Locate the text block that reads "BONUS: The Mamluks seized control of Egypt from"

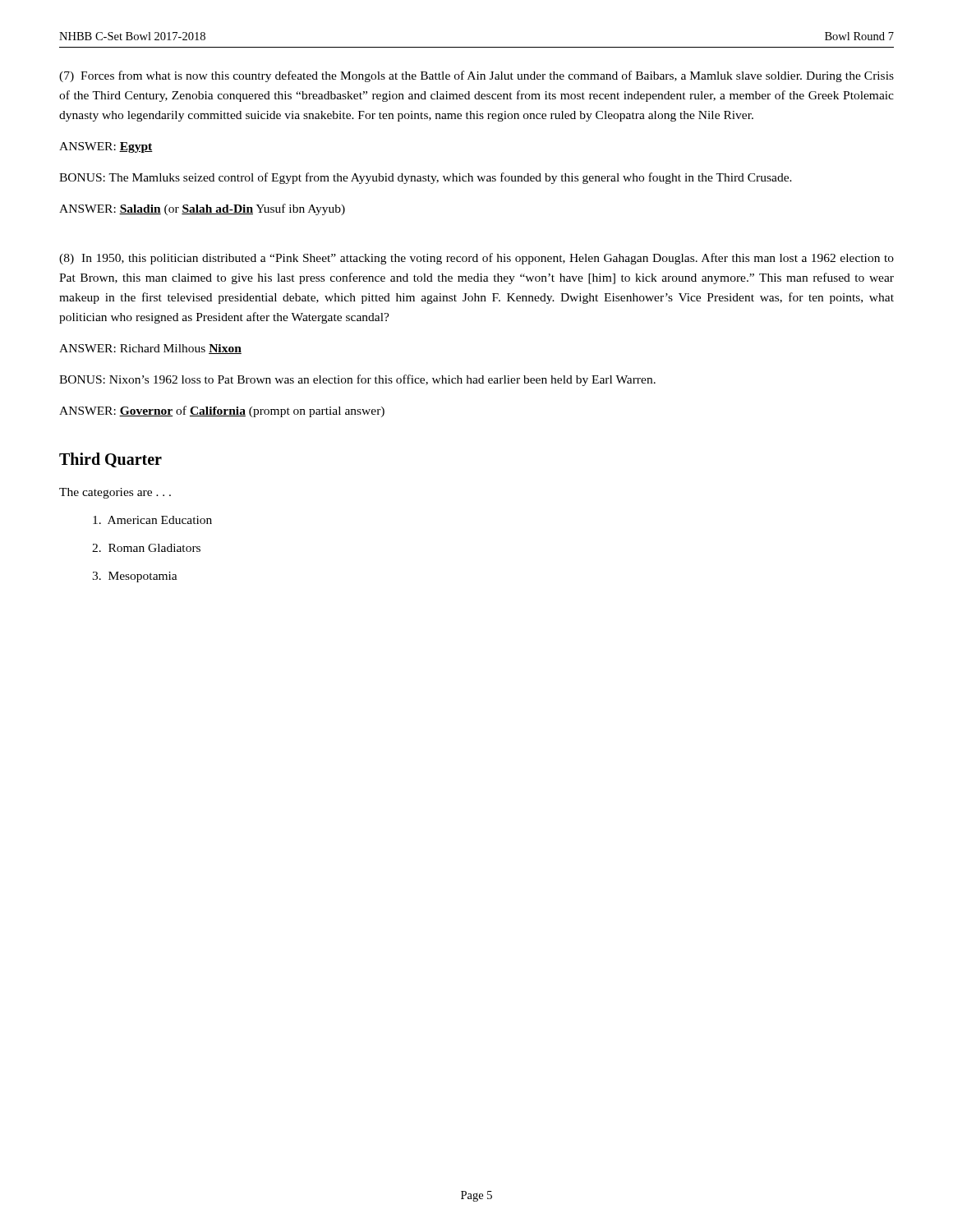tap(426, 177)
